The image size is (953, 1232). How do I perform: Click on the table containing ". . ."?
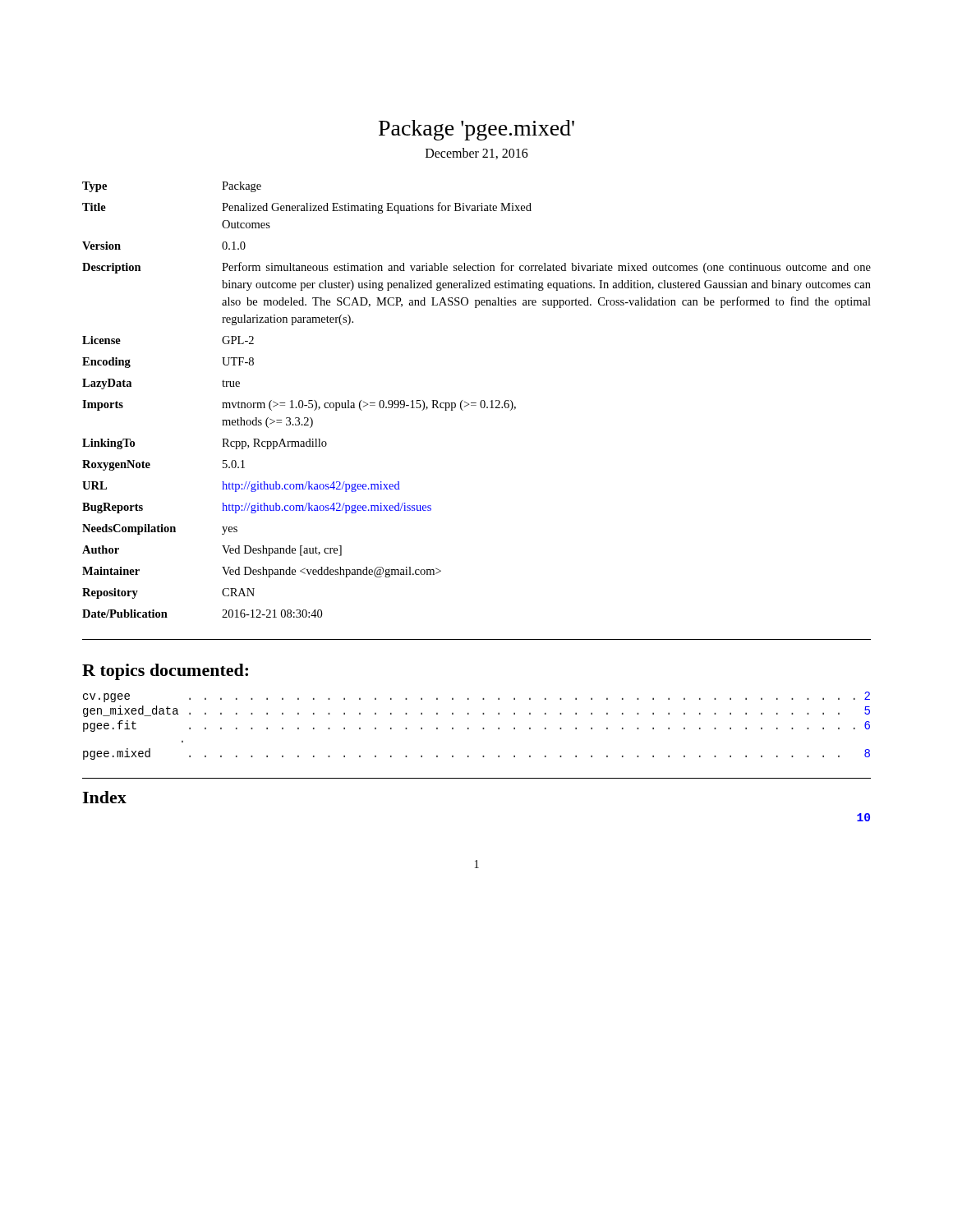tap(476, 726)
